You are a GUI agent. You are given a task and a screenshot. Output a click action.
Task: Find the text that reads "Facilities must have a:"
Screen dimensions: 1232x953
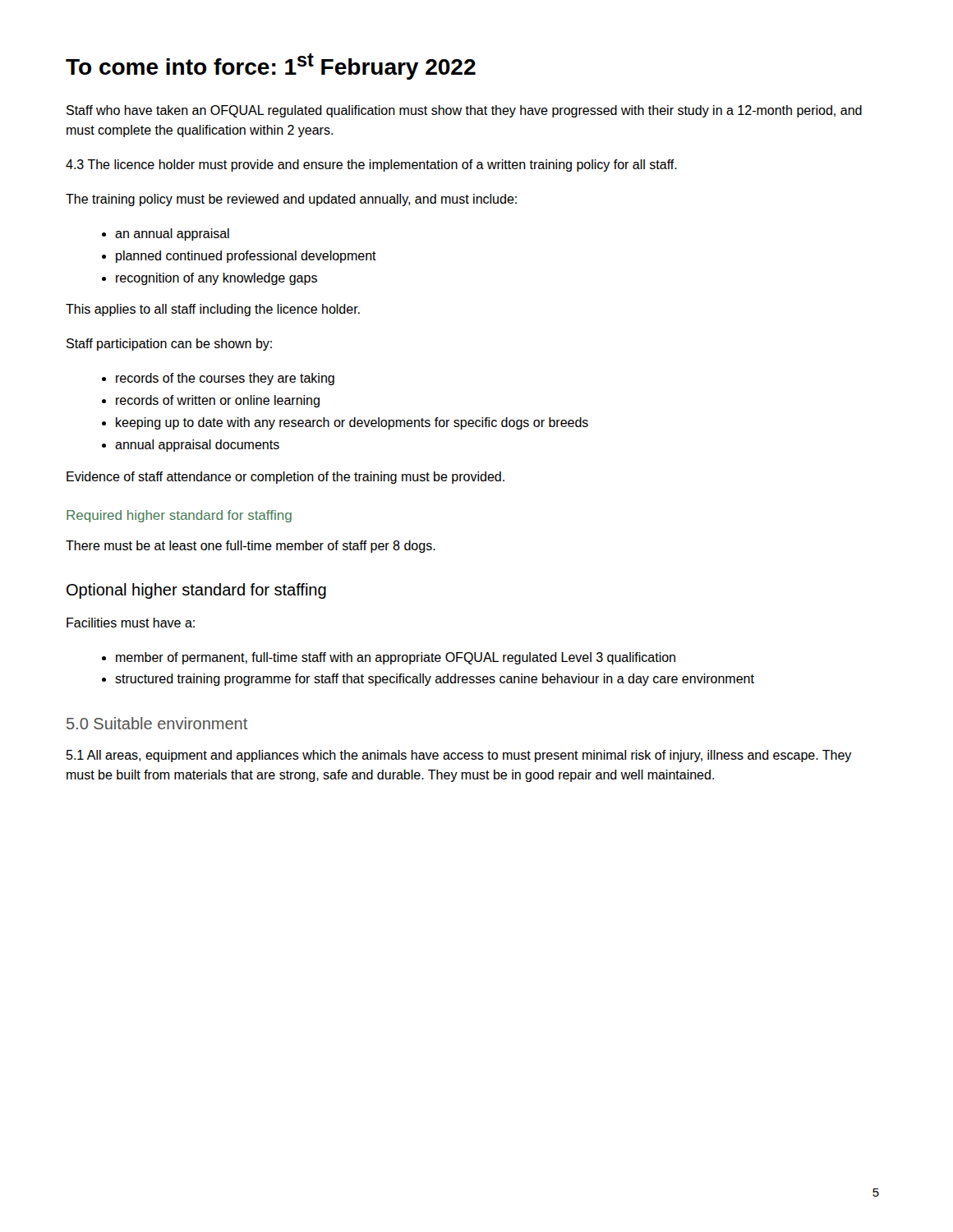131,623
